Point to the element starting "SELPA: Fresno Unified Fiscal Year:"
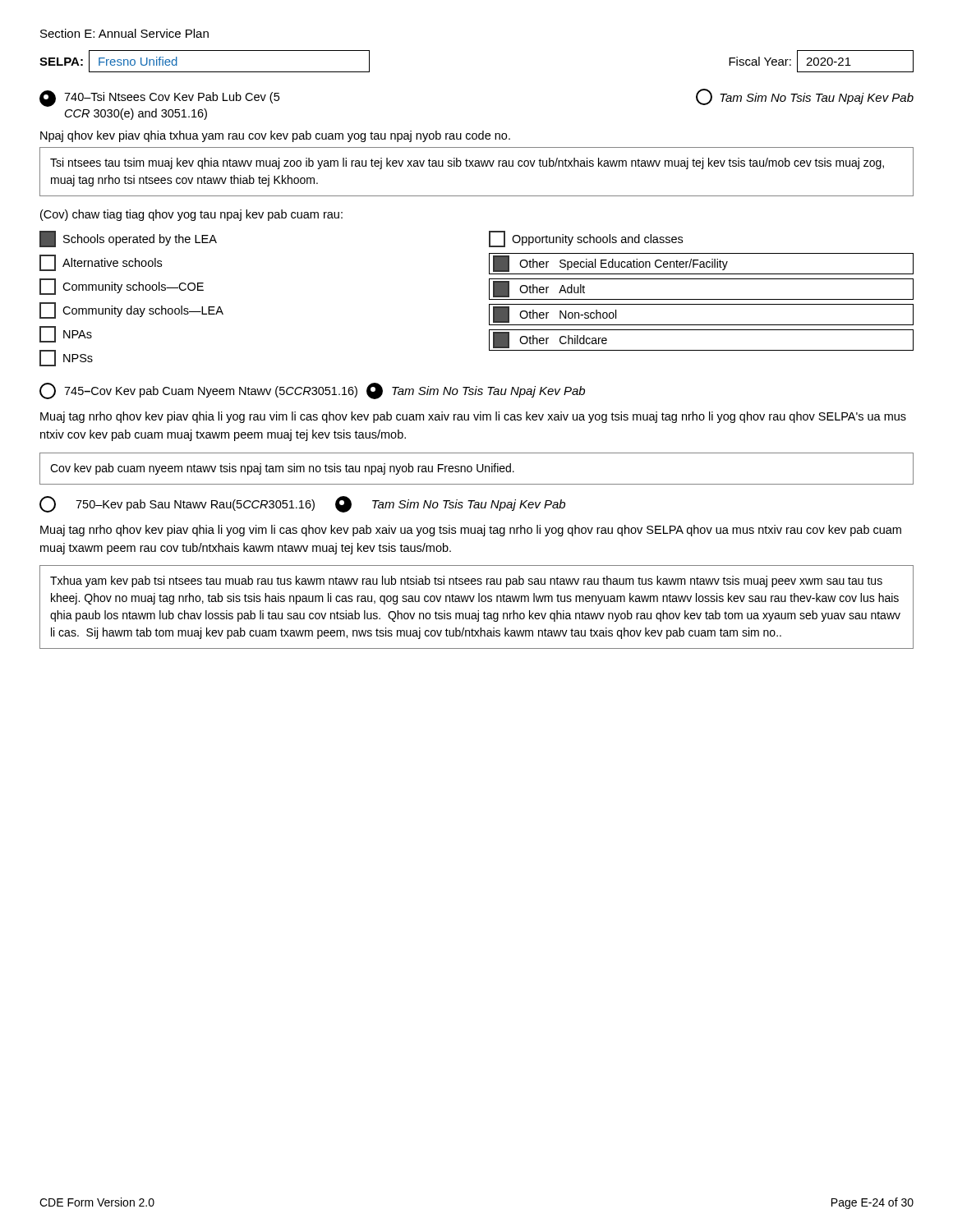This screenshot has width=953, height=1232. coord(229,51)
